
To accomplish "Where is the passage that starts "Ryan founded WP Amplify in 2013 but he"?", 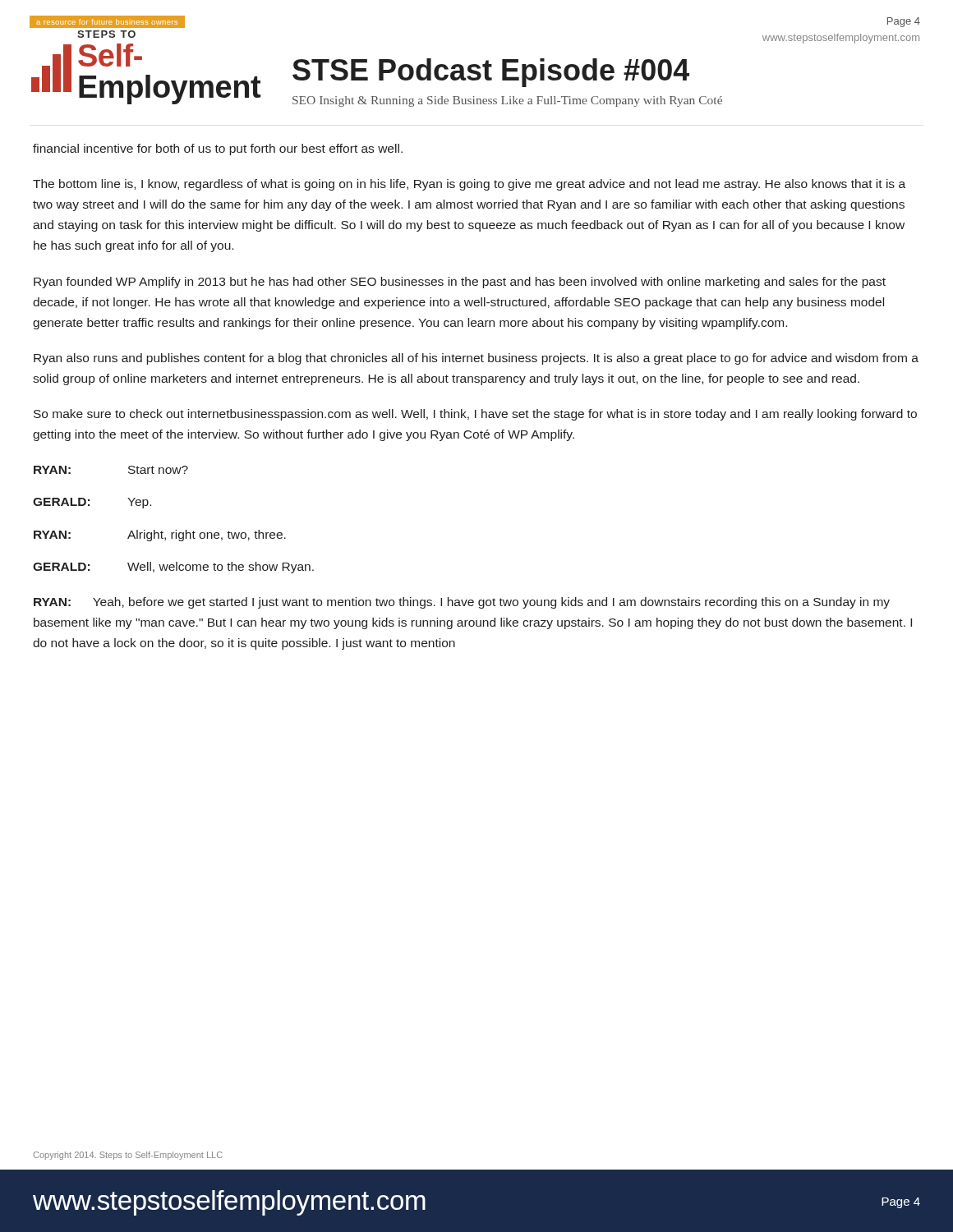I will (x=459, y=302).
